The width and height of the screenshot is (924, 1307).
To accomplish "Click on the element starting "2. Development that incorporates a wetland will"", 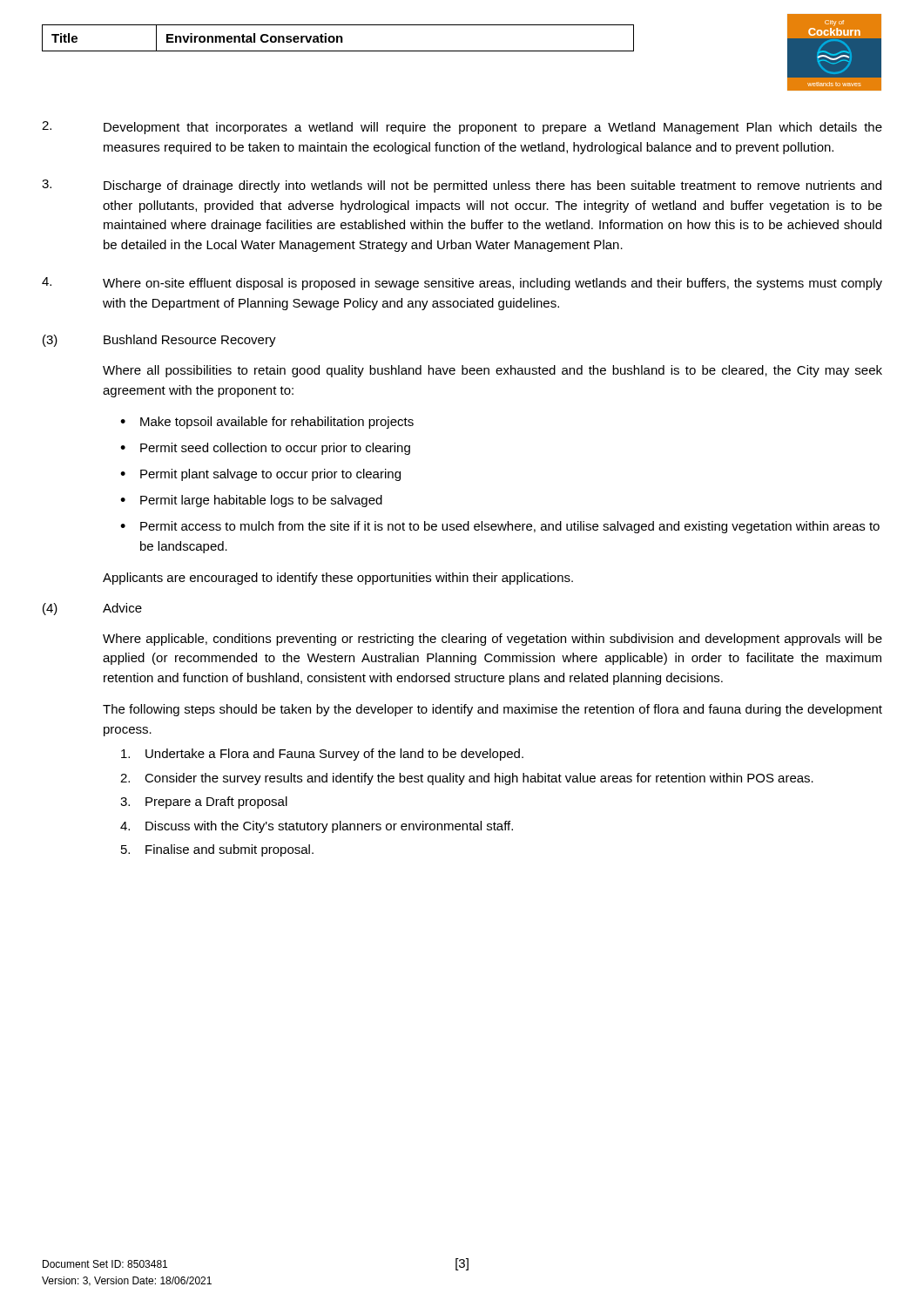I will coord(462,137).
